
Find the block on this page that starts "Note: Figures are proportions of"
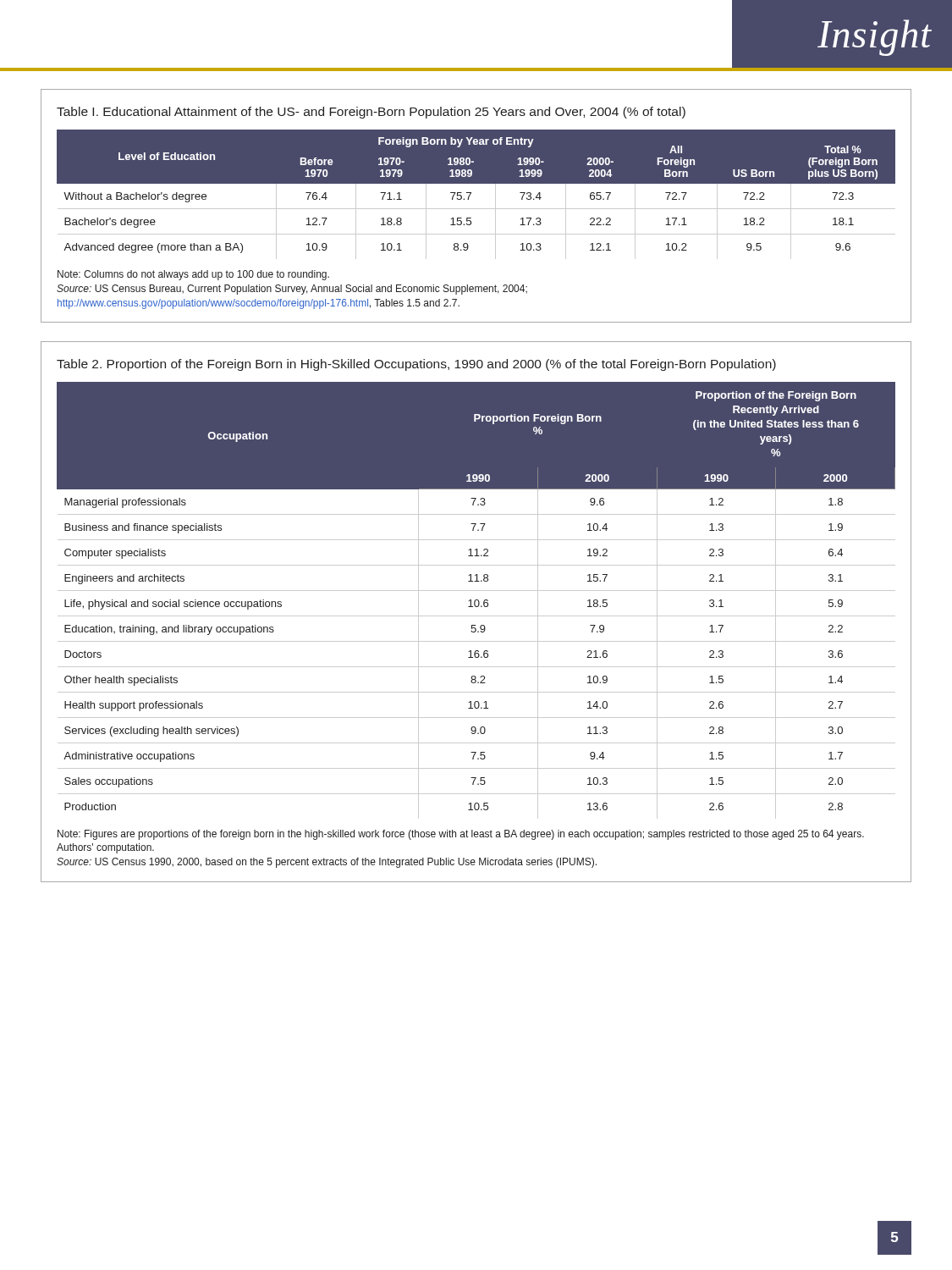(x=461, y=848)
